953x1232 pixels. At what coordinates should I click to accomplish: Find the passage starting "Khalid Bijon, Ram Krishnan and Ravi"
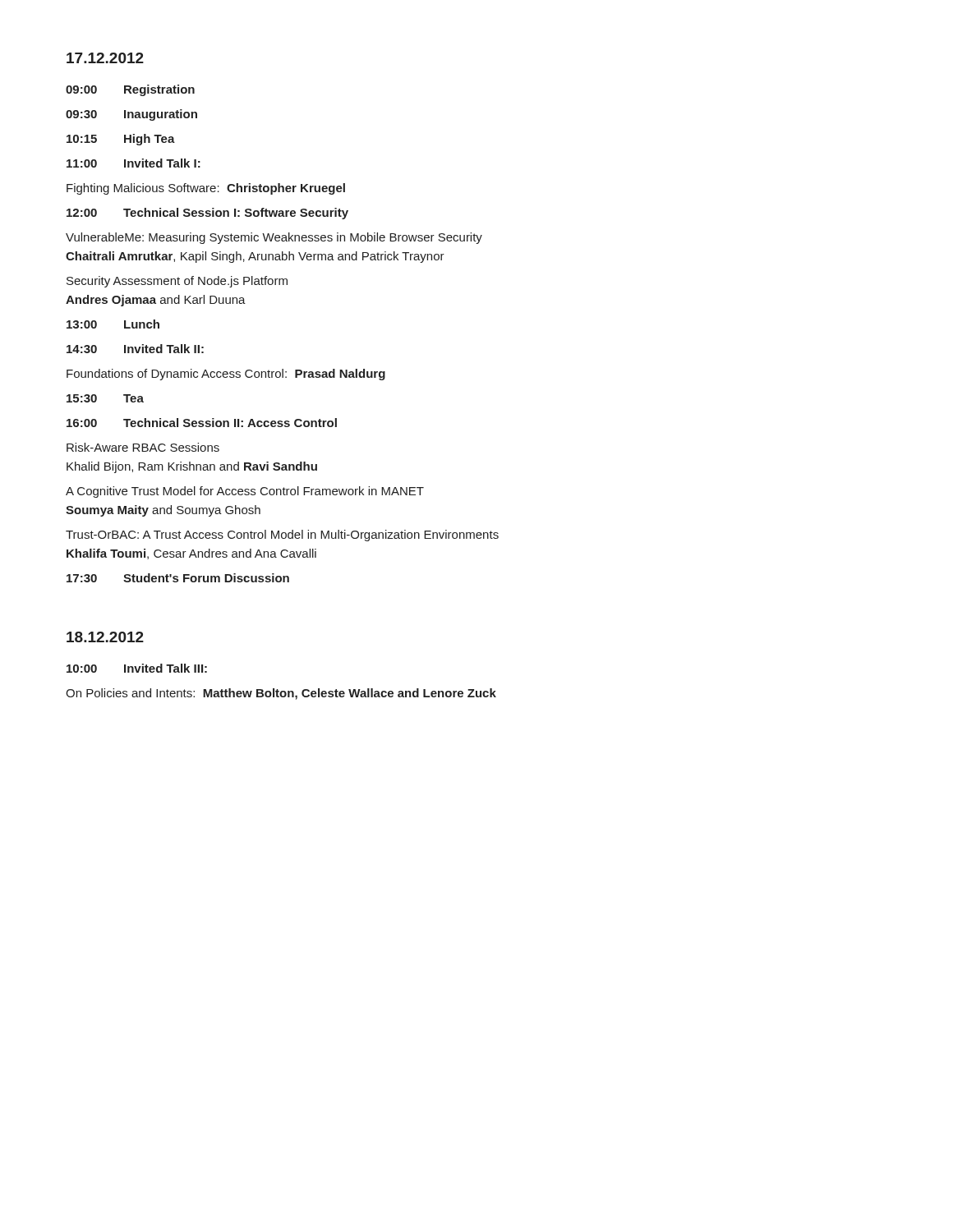192,466
